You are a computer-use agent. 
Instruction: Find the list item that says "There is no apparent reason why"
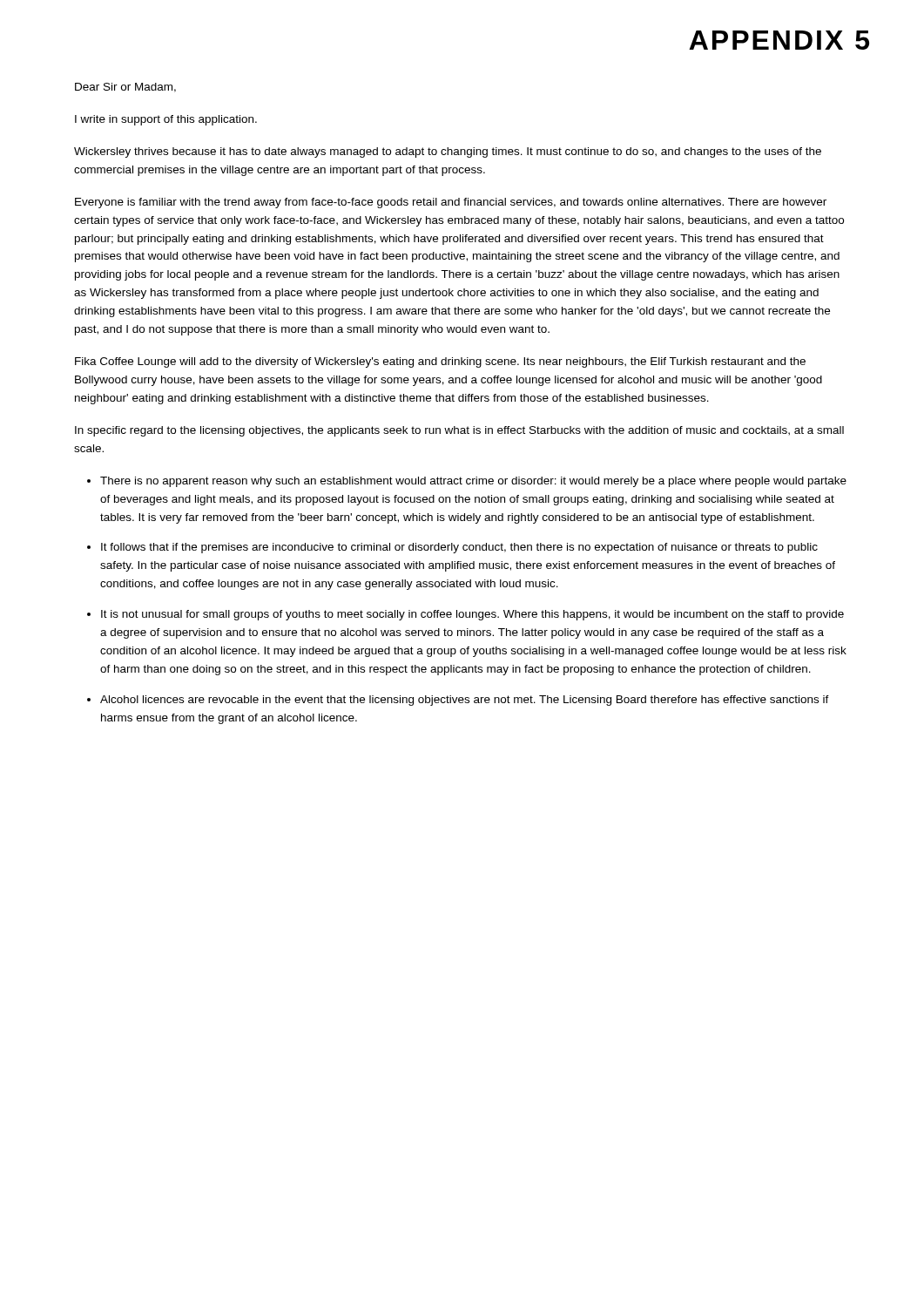(473, 498)
